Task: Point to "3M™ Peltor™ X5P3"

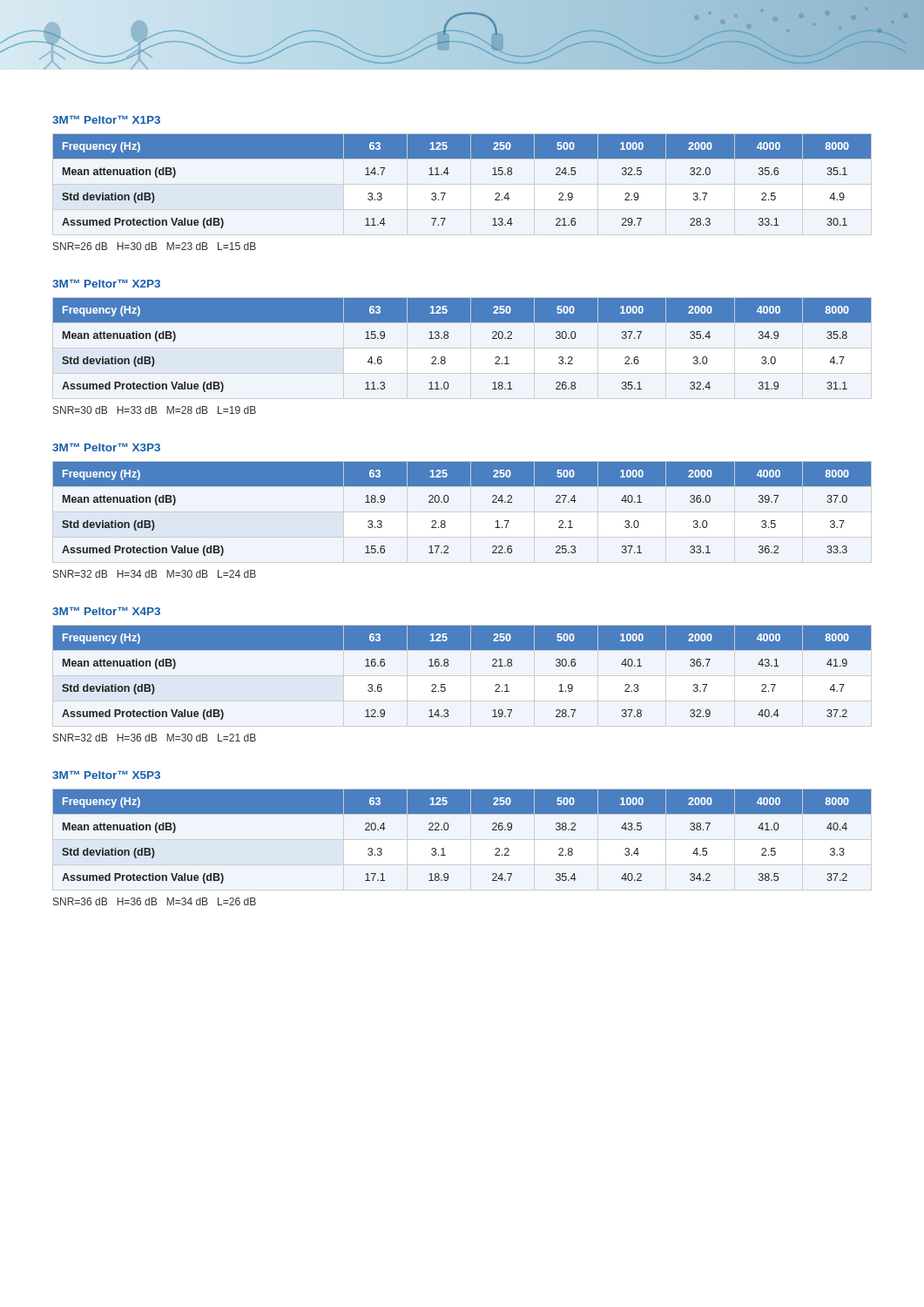Action: [106, 775]
